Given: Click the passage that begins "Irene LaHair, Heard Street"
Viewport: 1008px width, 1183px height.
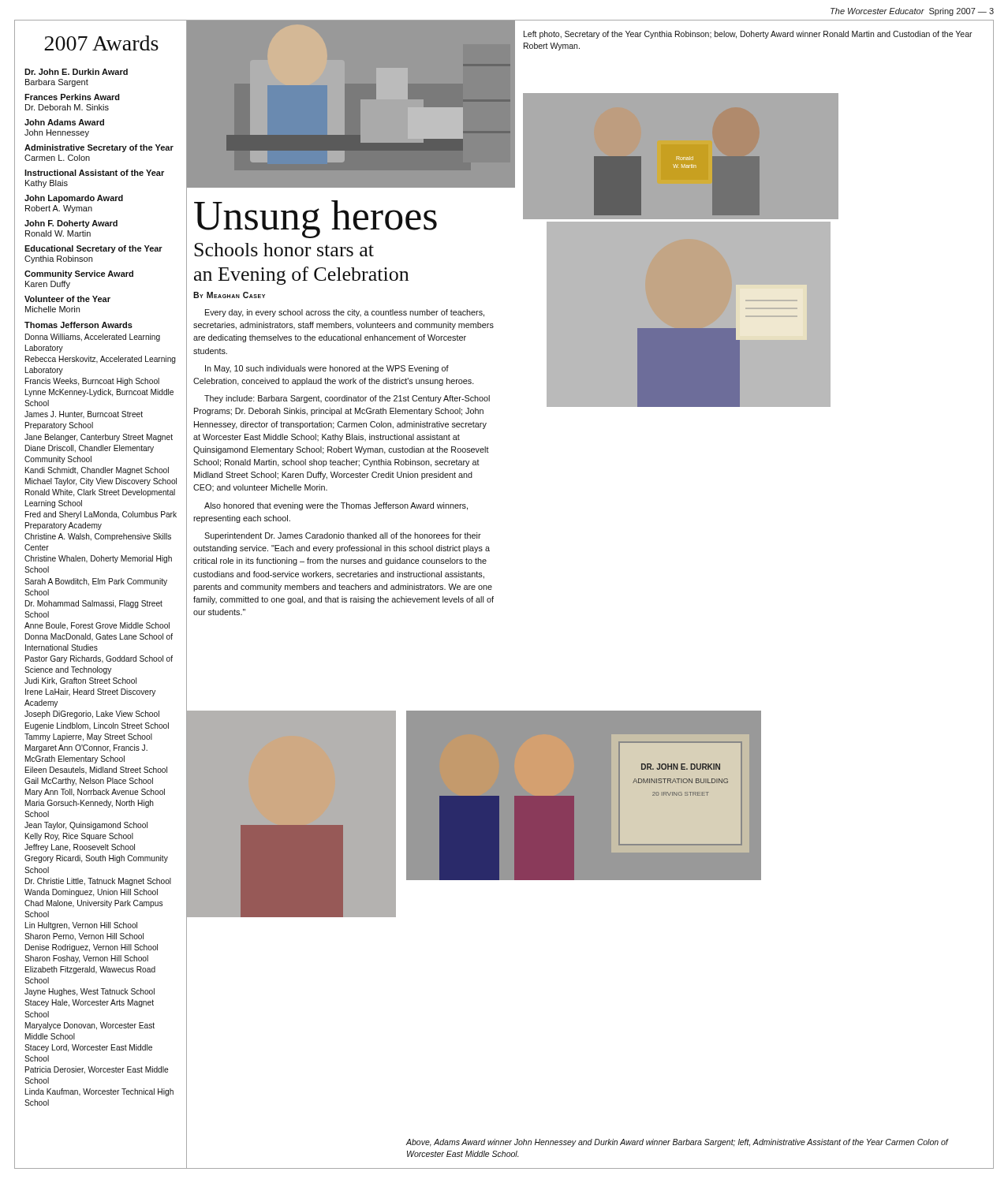Looking at the screenshot, I should (x=90, y=698).
